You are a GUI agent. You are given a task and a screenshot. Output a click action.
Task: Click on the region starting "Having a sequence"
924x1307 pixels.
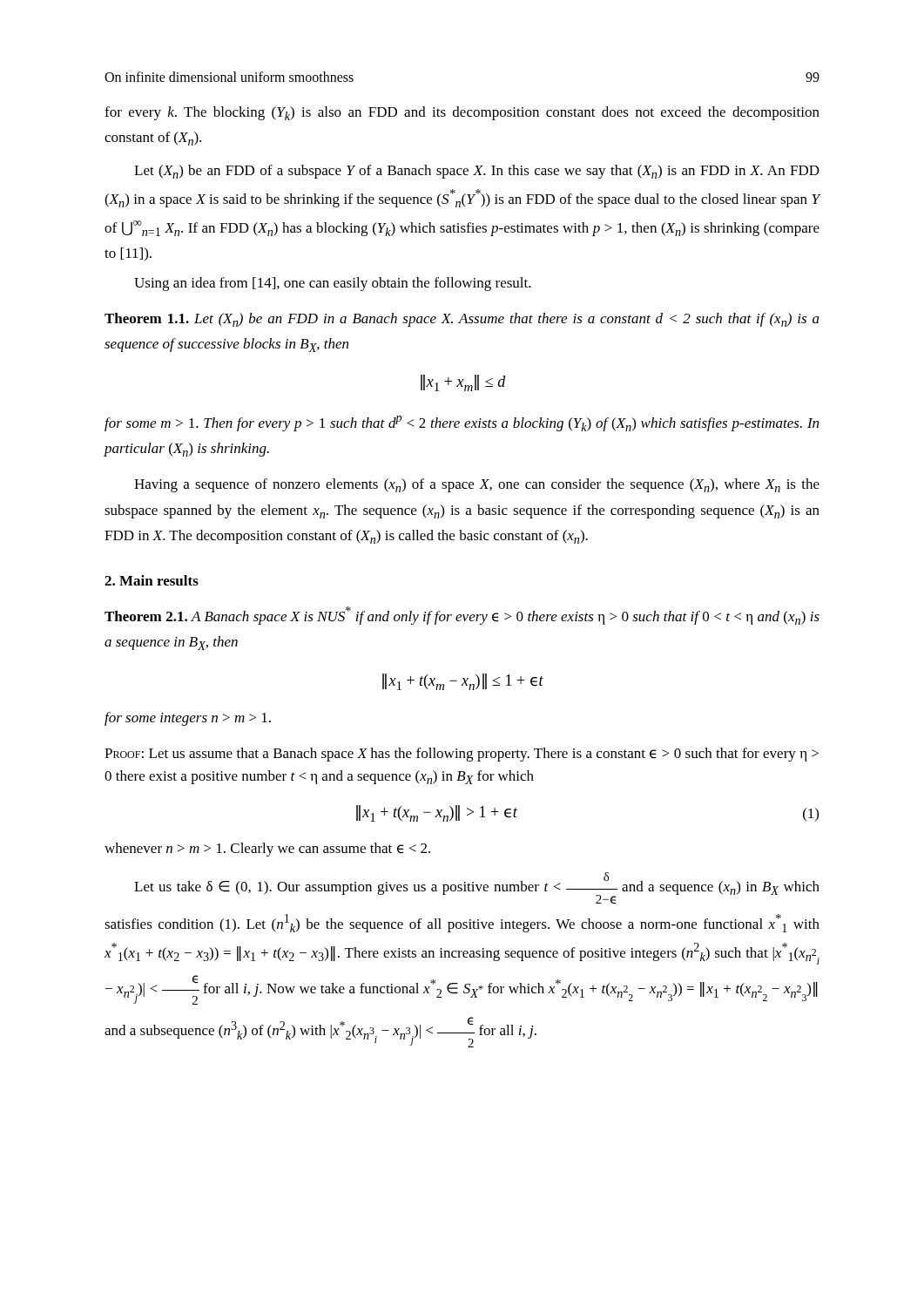tap(462, 512)
